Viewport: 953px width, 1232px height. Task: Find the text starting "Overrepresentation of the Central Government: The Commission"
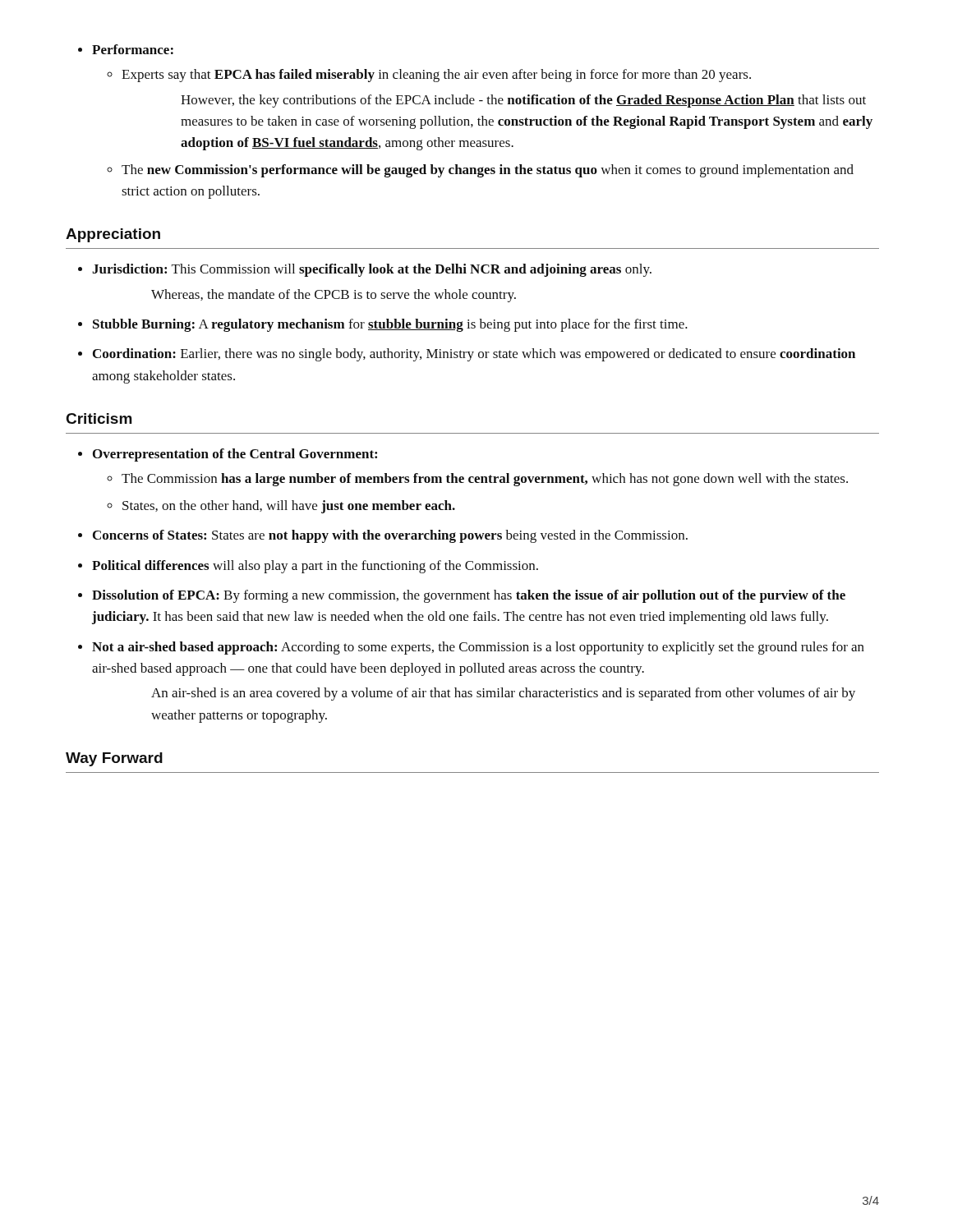(x=486, y=481)
